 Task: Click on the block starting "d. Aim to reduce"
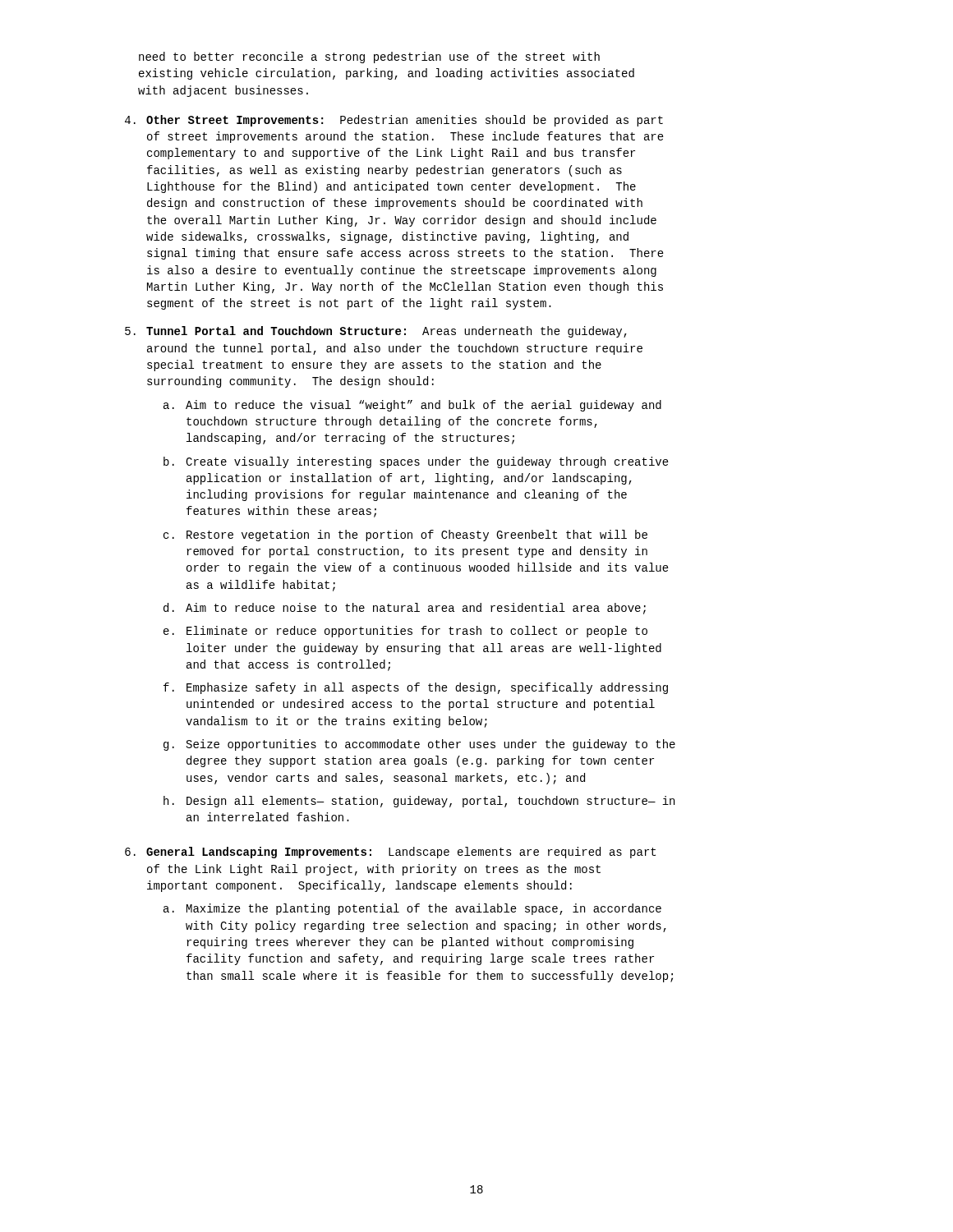[x=509, y=609]
